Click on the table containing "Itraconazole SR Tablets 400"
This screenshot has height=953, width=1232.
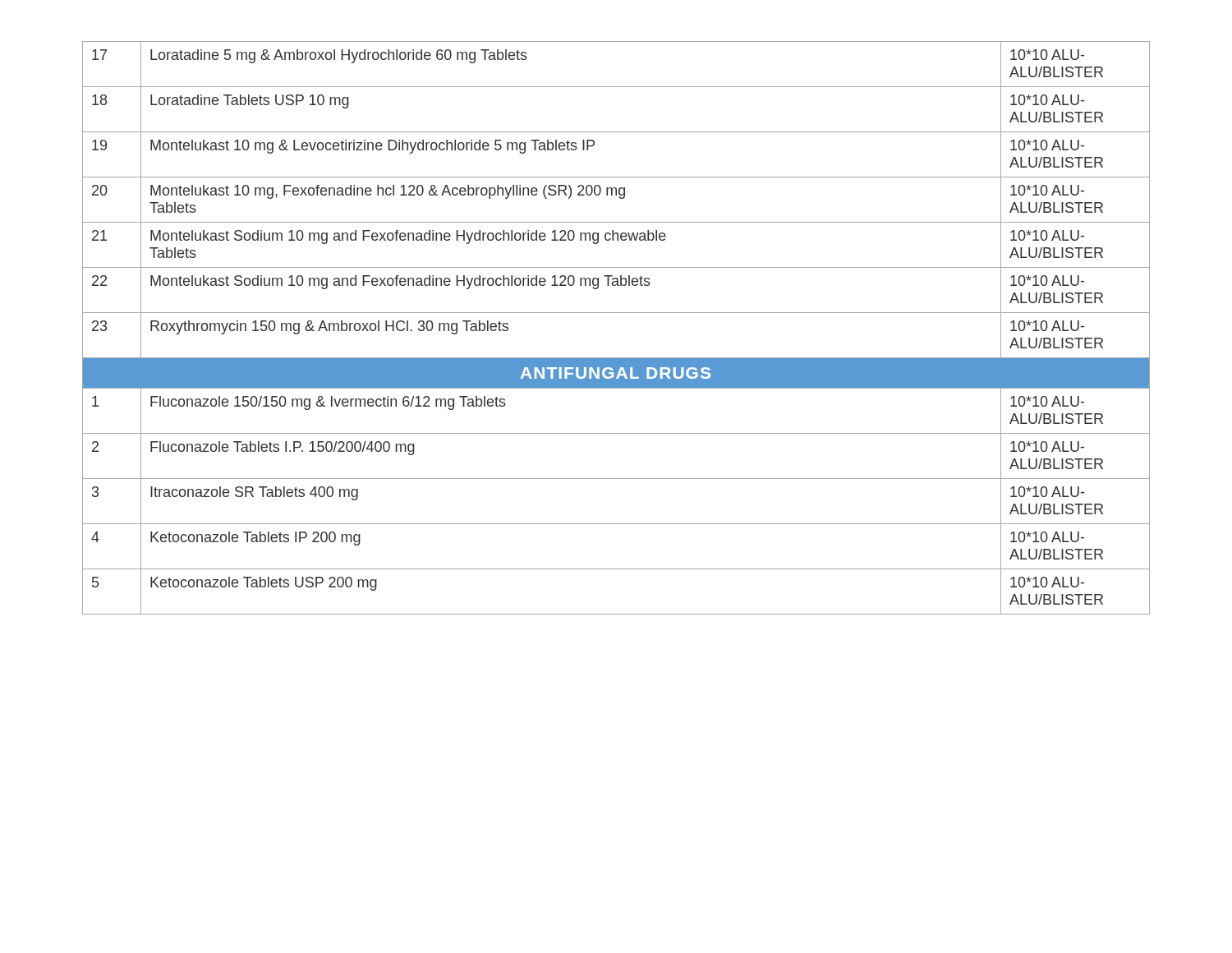[616, 328]
